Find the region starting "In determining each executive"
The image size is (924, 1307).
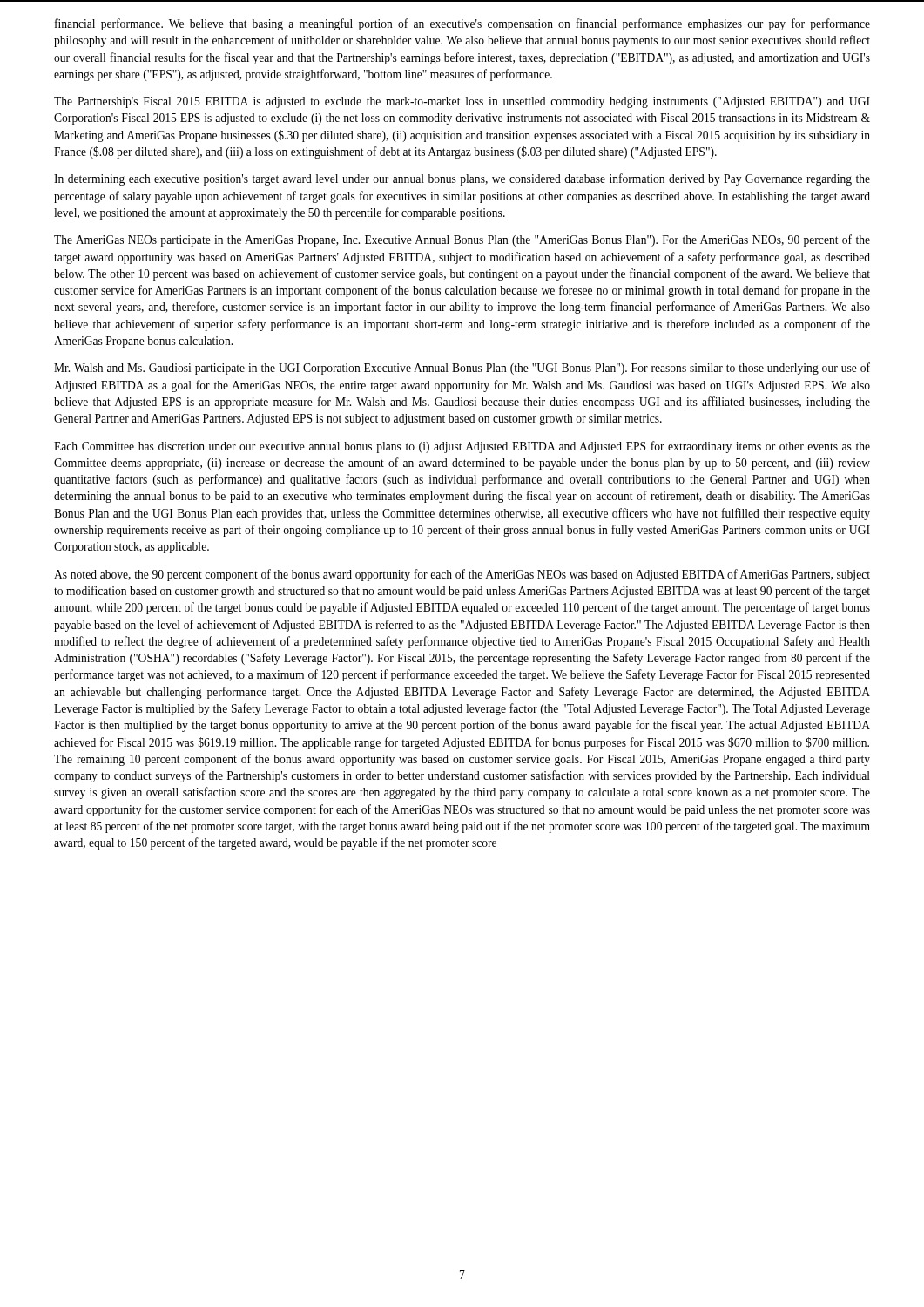(x=462, y=196)
